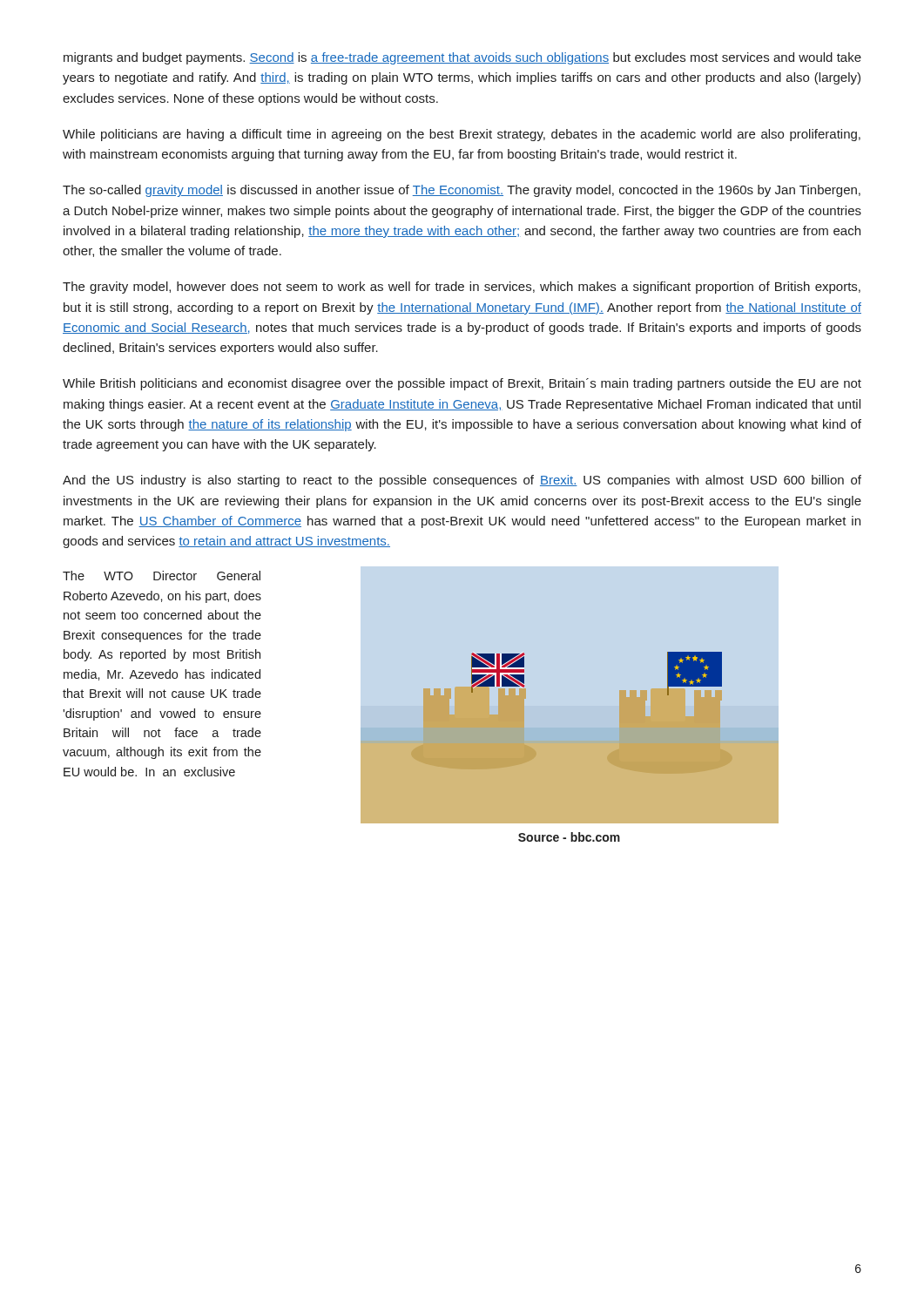This screenshot has width=924, height=1307.
Task: Find the region starting "The gravity model, however"
Action: coord(462,317)
